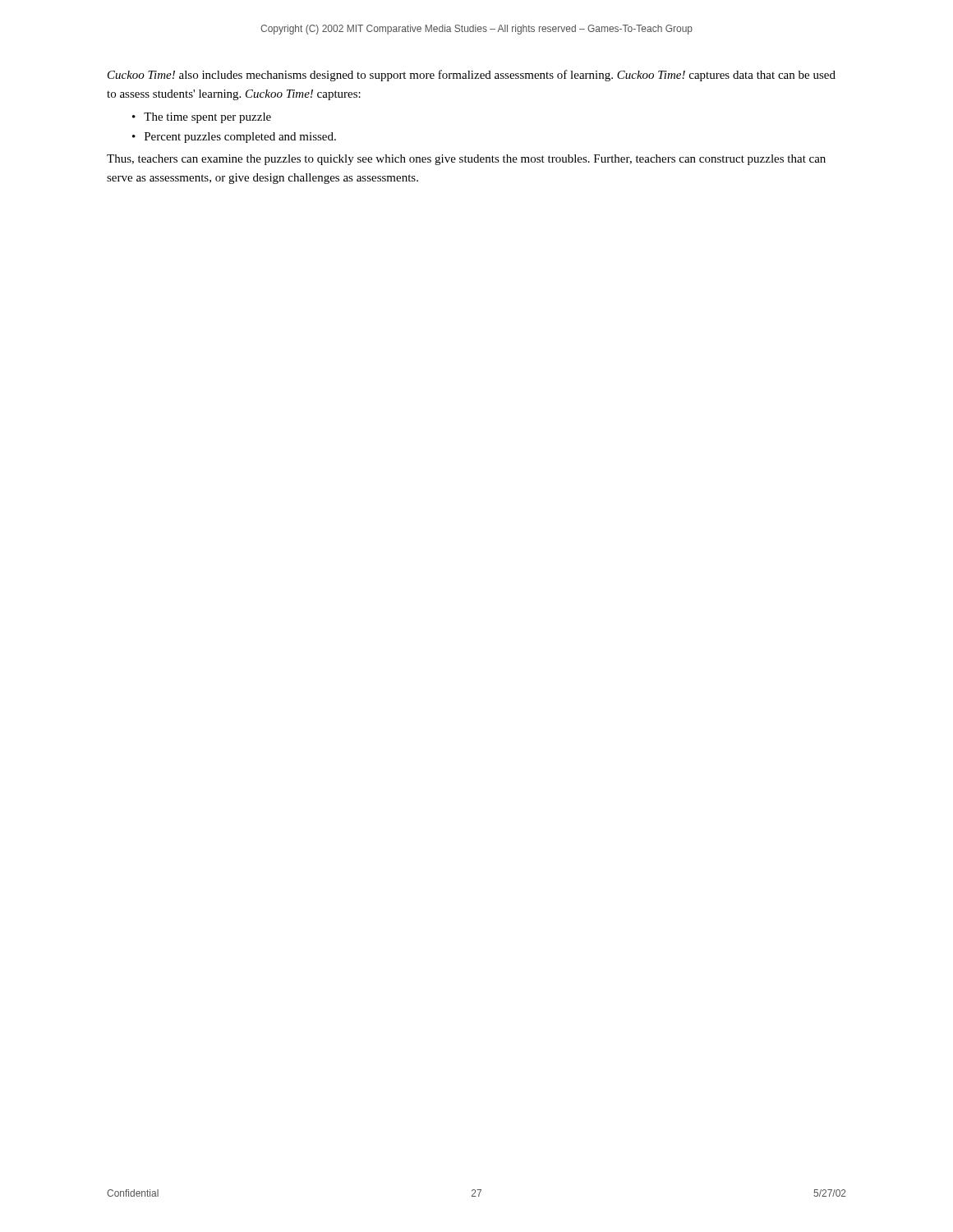
Task: Click on the list item with the text "The time spent per puzzle"
Action: click(x=208, y=116)
